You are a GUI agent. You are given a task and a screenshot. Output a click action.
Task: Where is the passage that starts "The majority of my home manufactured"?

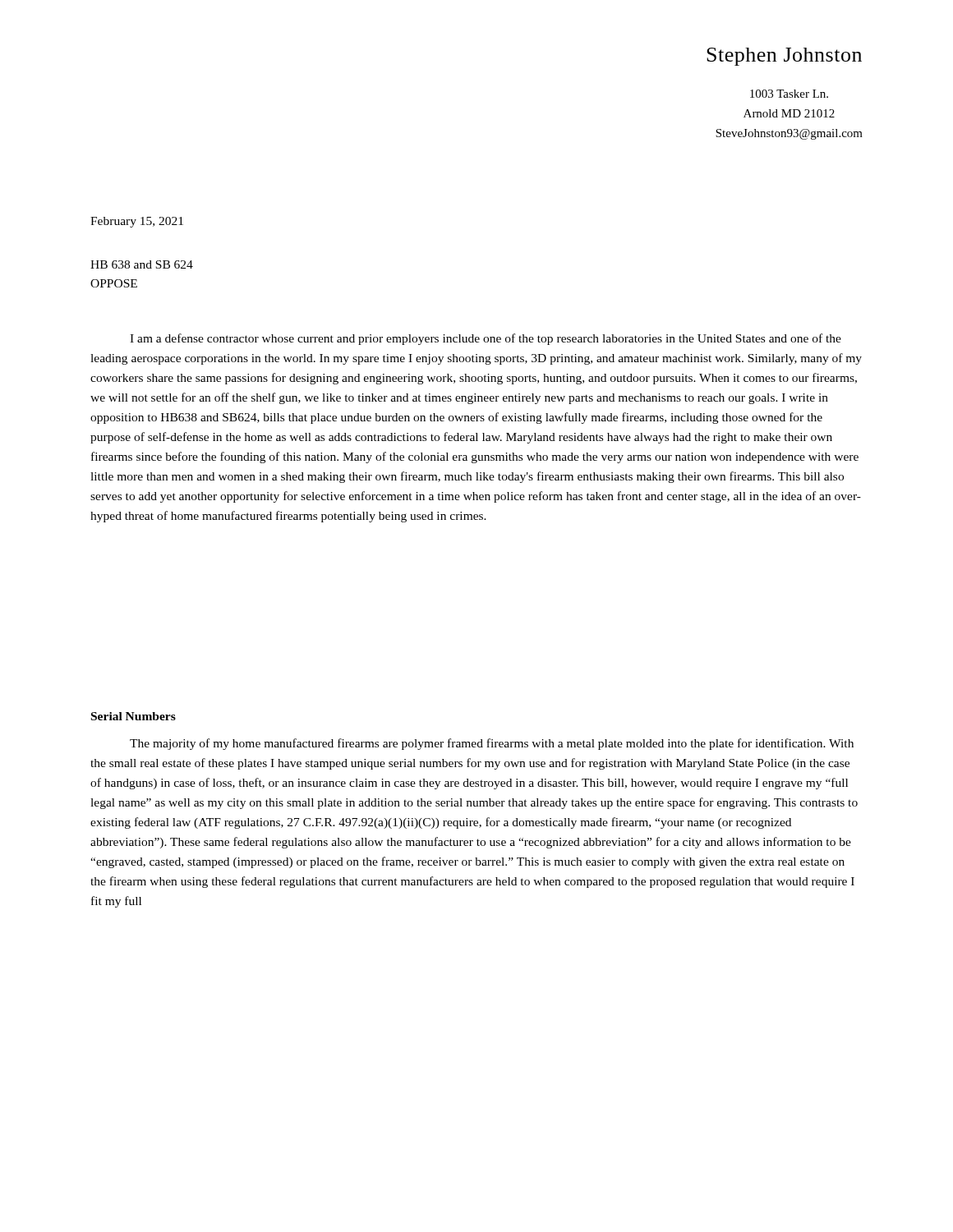(476, 822)
